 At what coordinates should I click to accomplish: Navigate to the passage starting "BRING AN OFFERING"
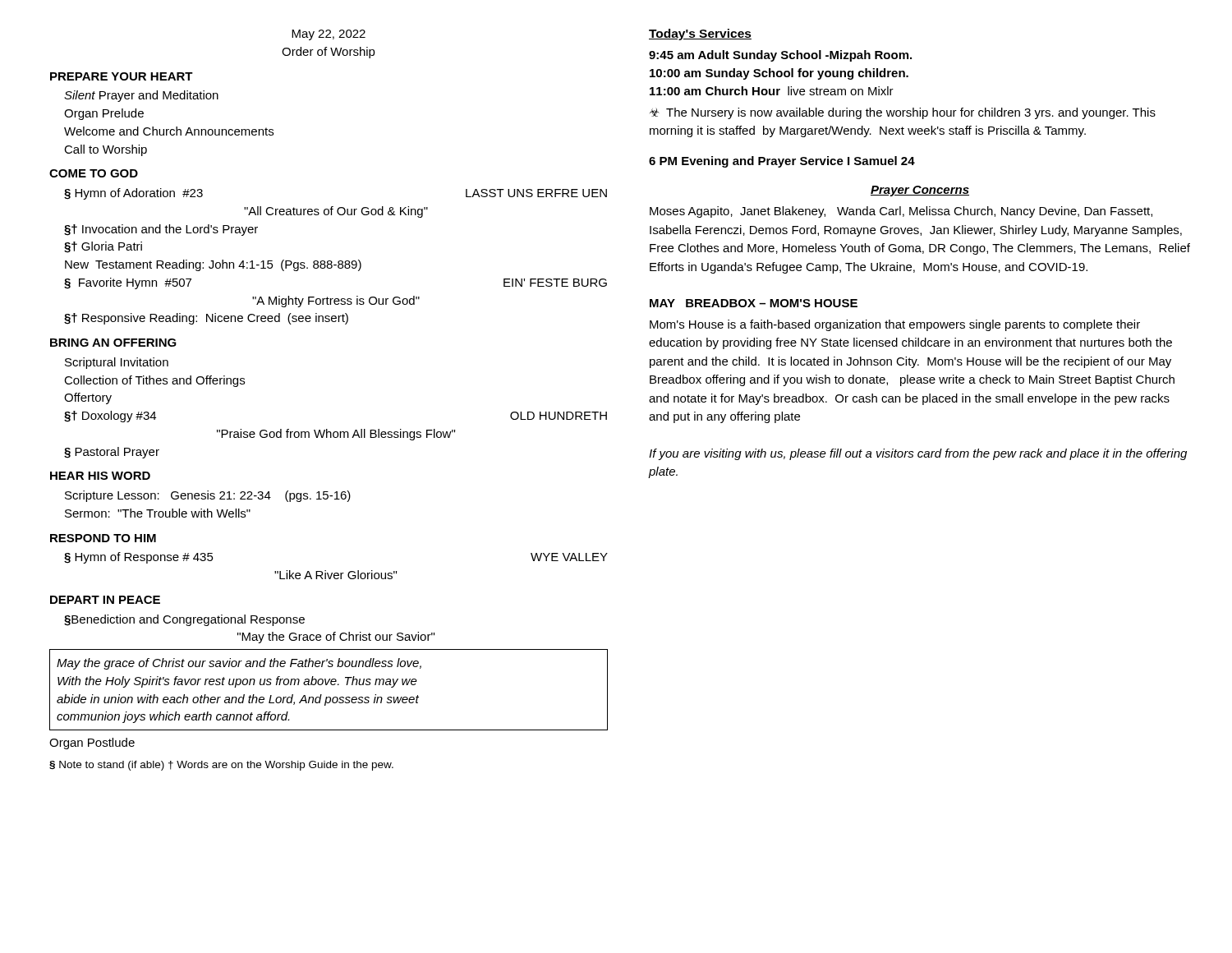pos(113,342)
